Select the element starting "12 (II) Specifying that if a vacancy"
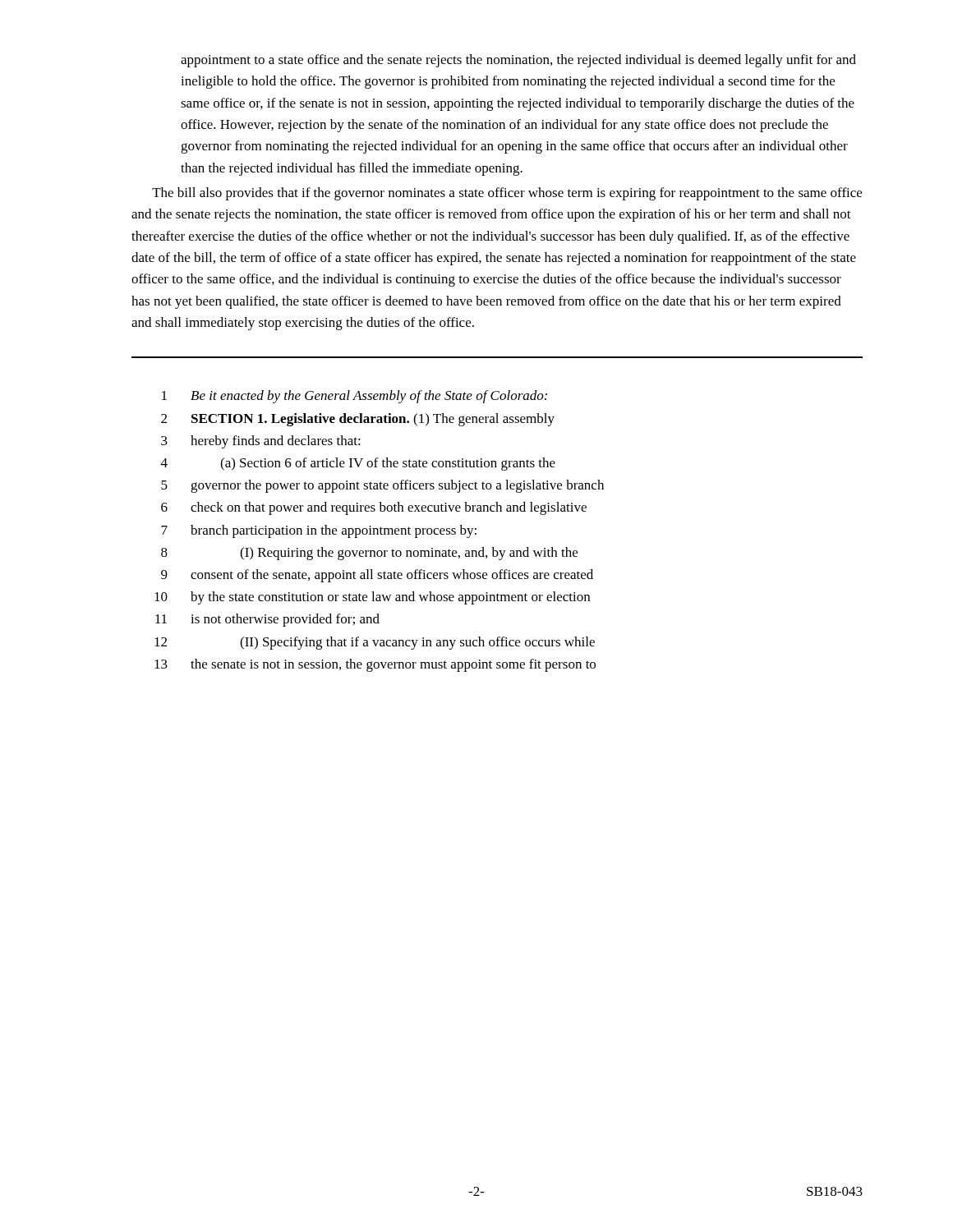This screenshot has width=953, height=1232. [497, 642]
